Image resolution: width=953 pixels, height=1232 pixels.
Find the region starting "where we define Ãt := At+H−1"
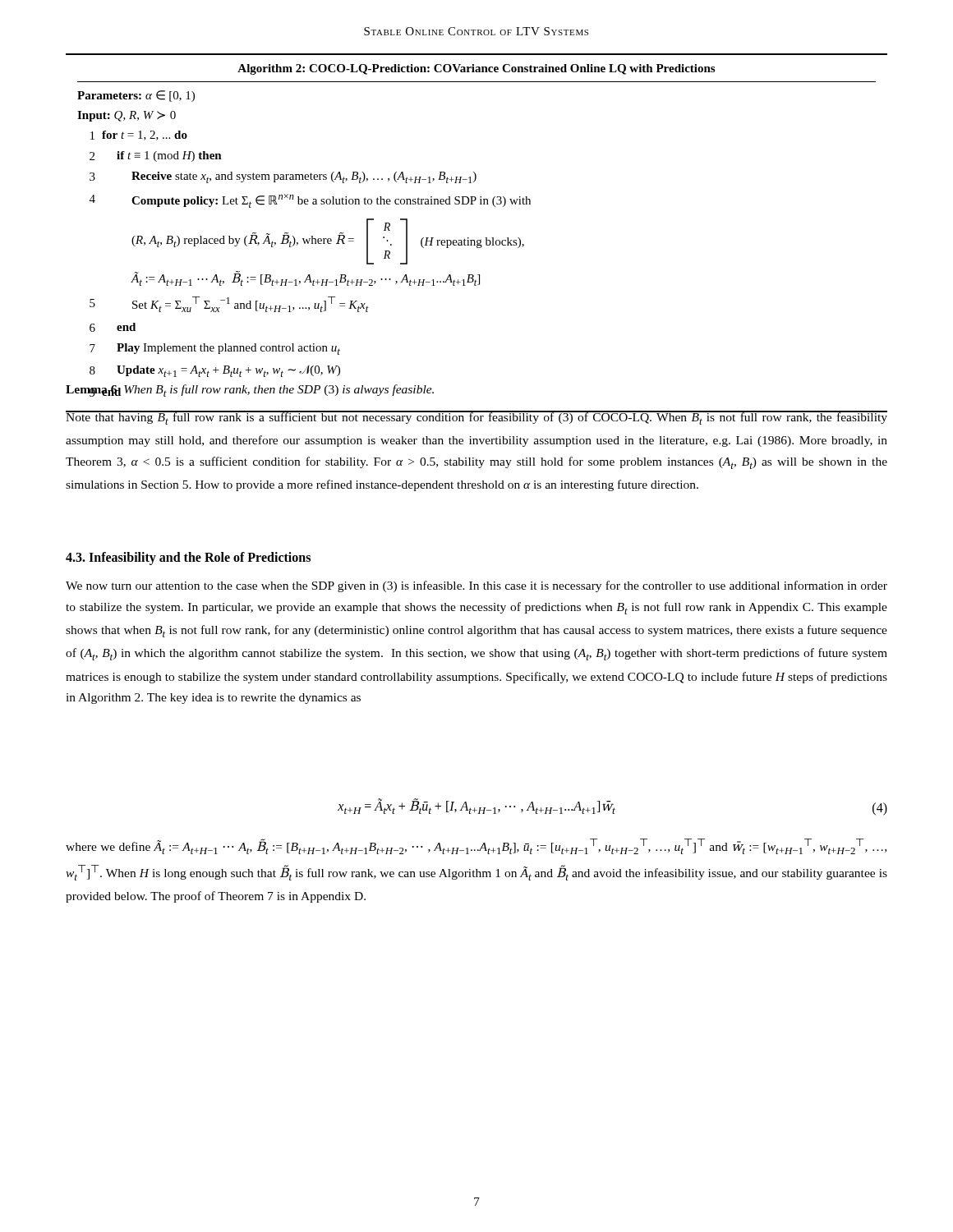(476, 869)
